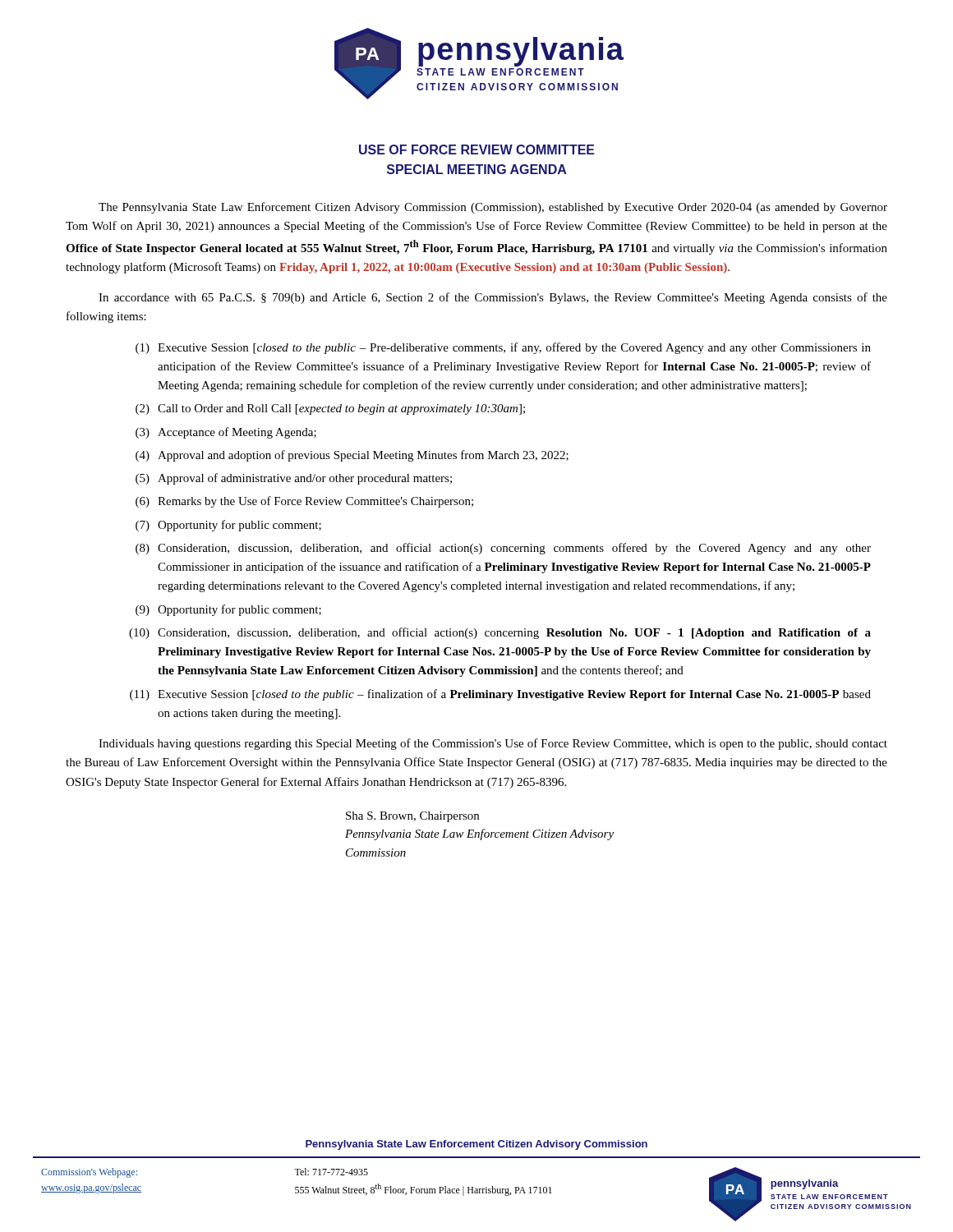Image resolution: width=953 pixels, height=1232 pixels.
Task: Click on the block starting "Pennsylvania State Law Enforcement Citizen"
Action: pos(476,1144)
